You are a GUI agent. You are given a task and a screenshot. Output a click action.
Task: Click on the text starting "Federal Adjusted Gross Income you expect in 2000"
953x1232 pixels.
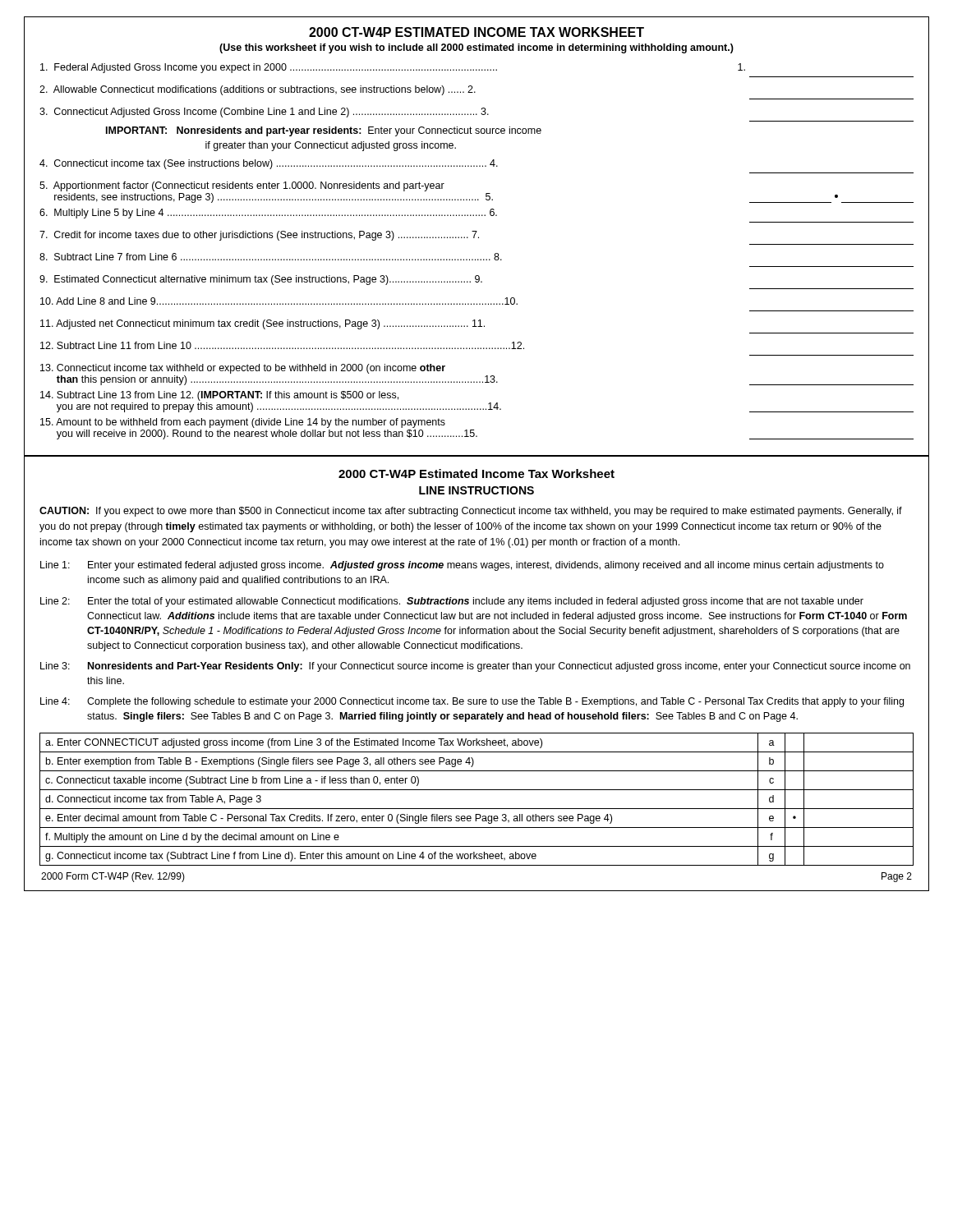click(476, 69)
